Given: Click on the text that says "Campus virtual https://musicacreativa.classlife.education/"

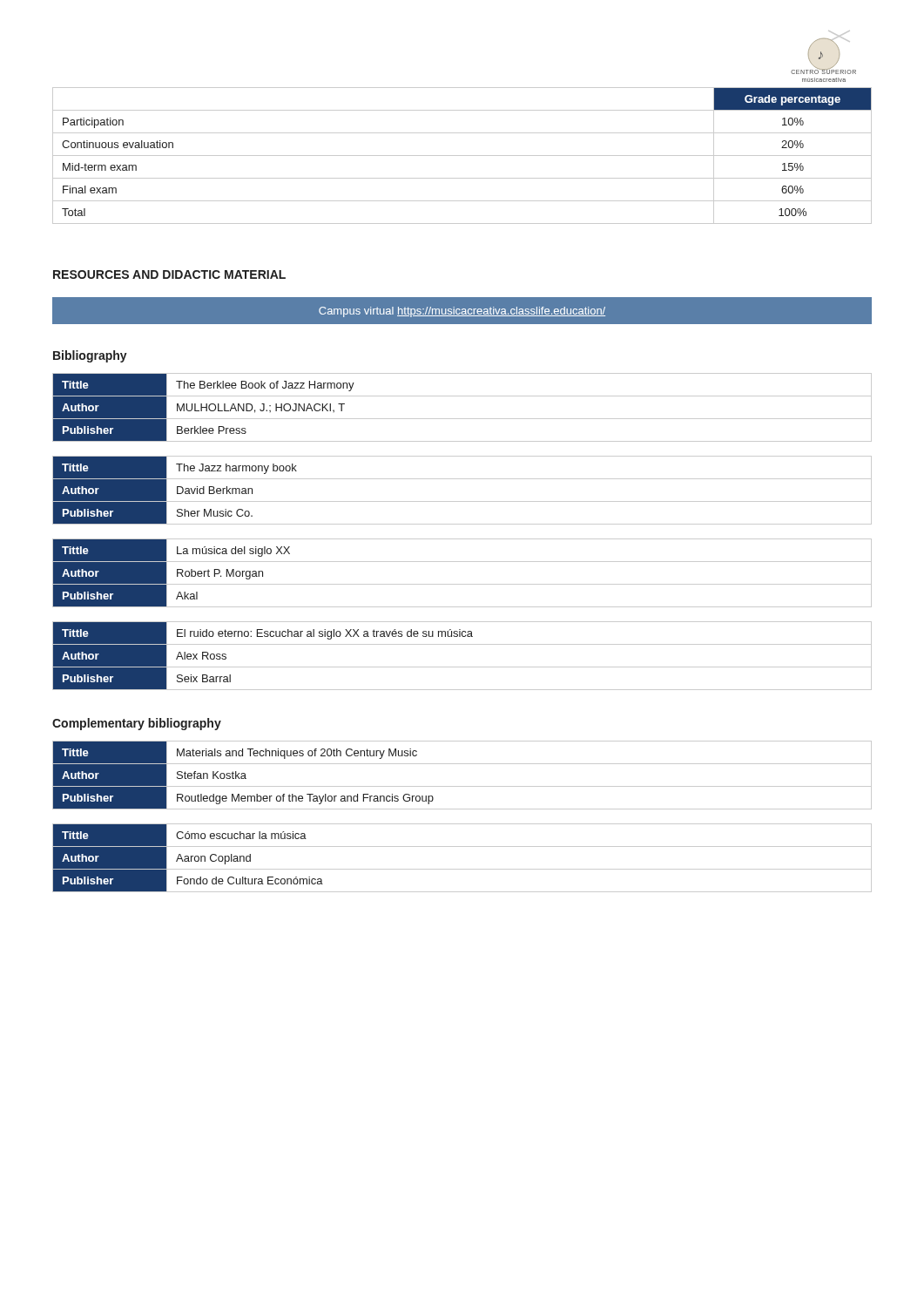Looking at the screenshot, I should tap(462, 311).
